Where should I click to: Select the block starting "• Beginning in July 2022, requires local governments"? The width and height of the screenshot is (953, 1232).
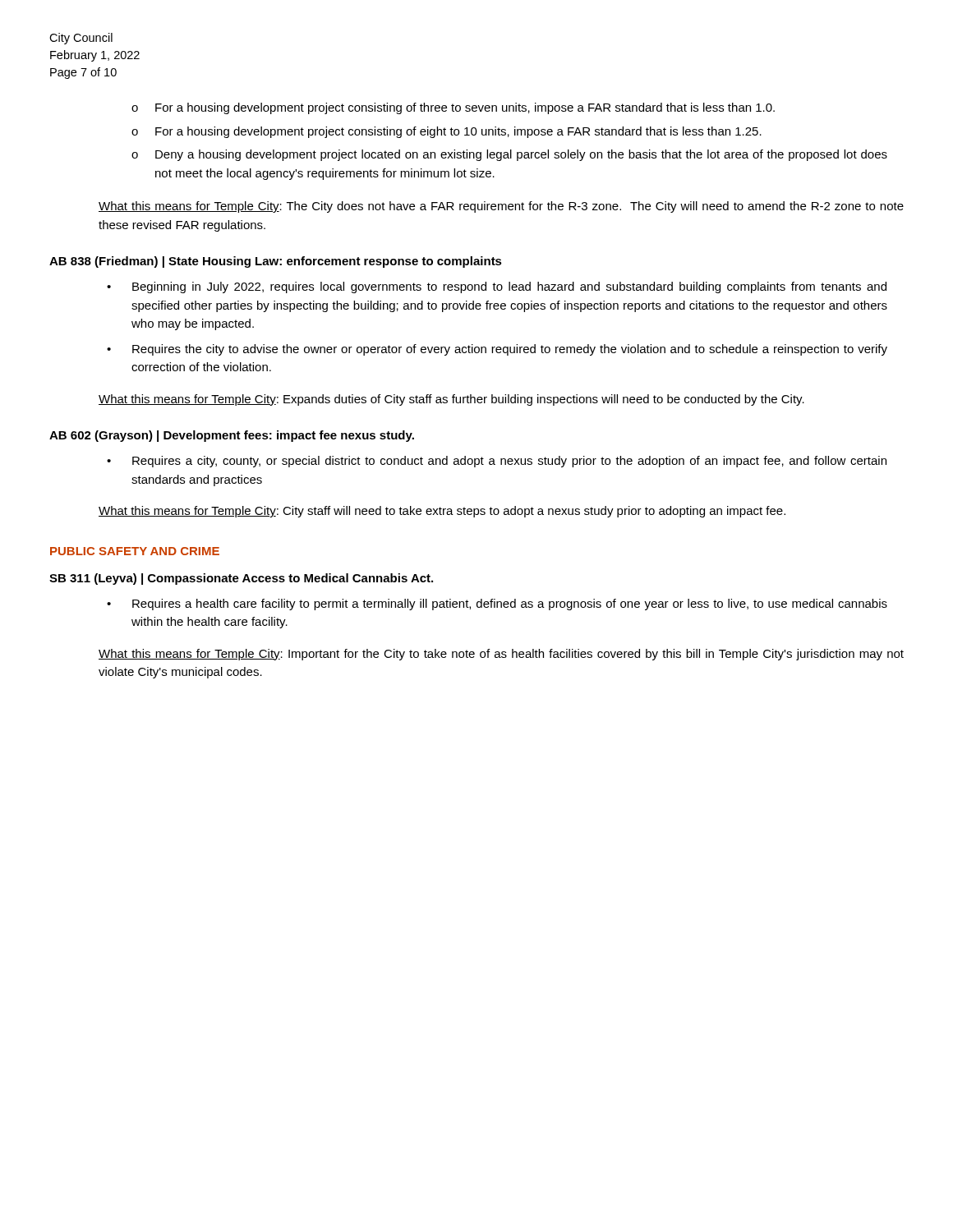click(497, 305)
